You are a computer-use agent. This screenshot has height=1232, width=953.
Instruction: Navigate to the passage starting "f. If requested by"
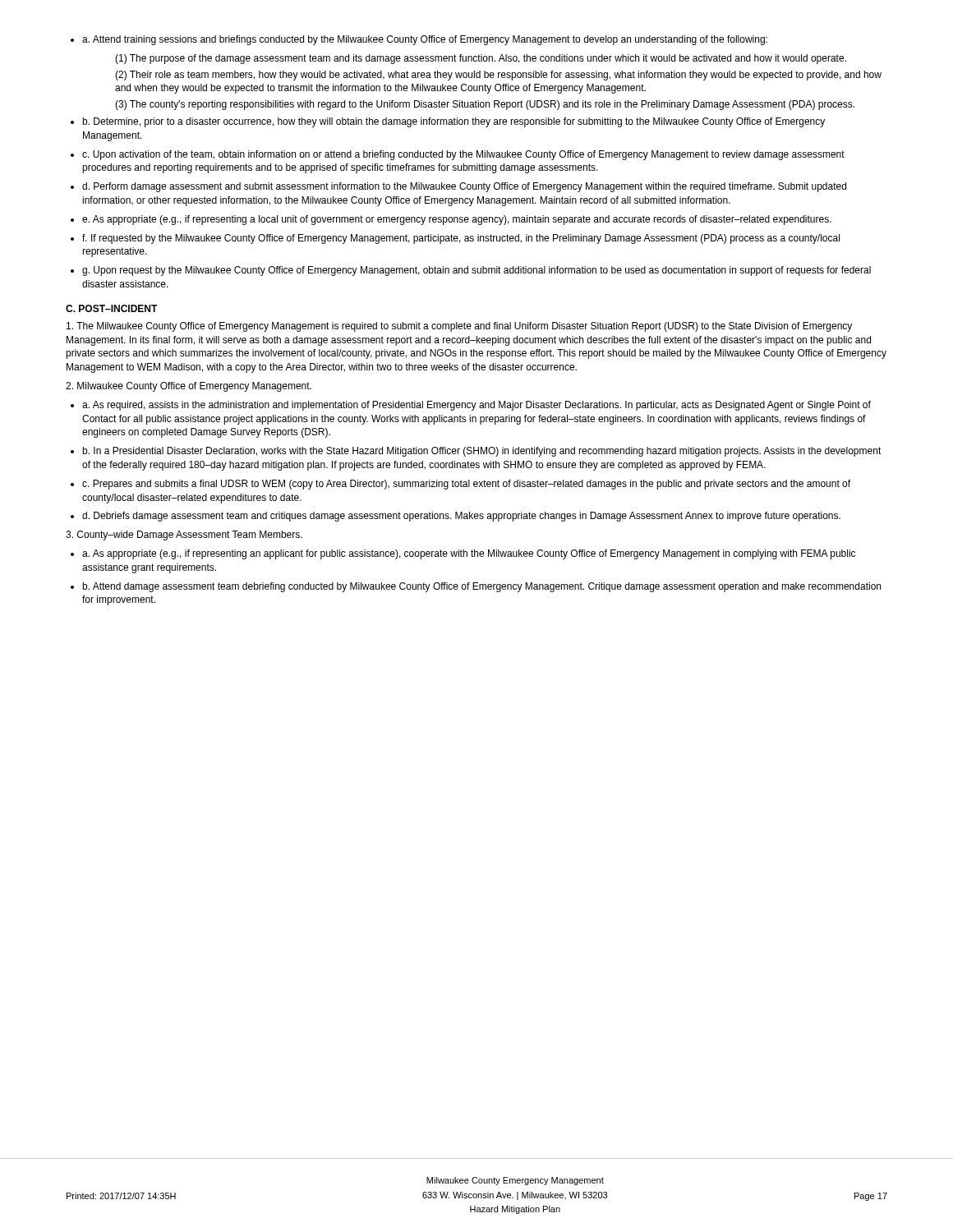[476, 245]
